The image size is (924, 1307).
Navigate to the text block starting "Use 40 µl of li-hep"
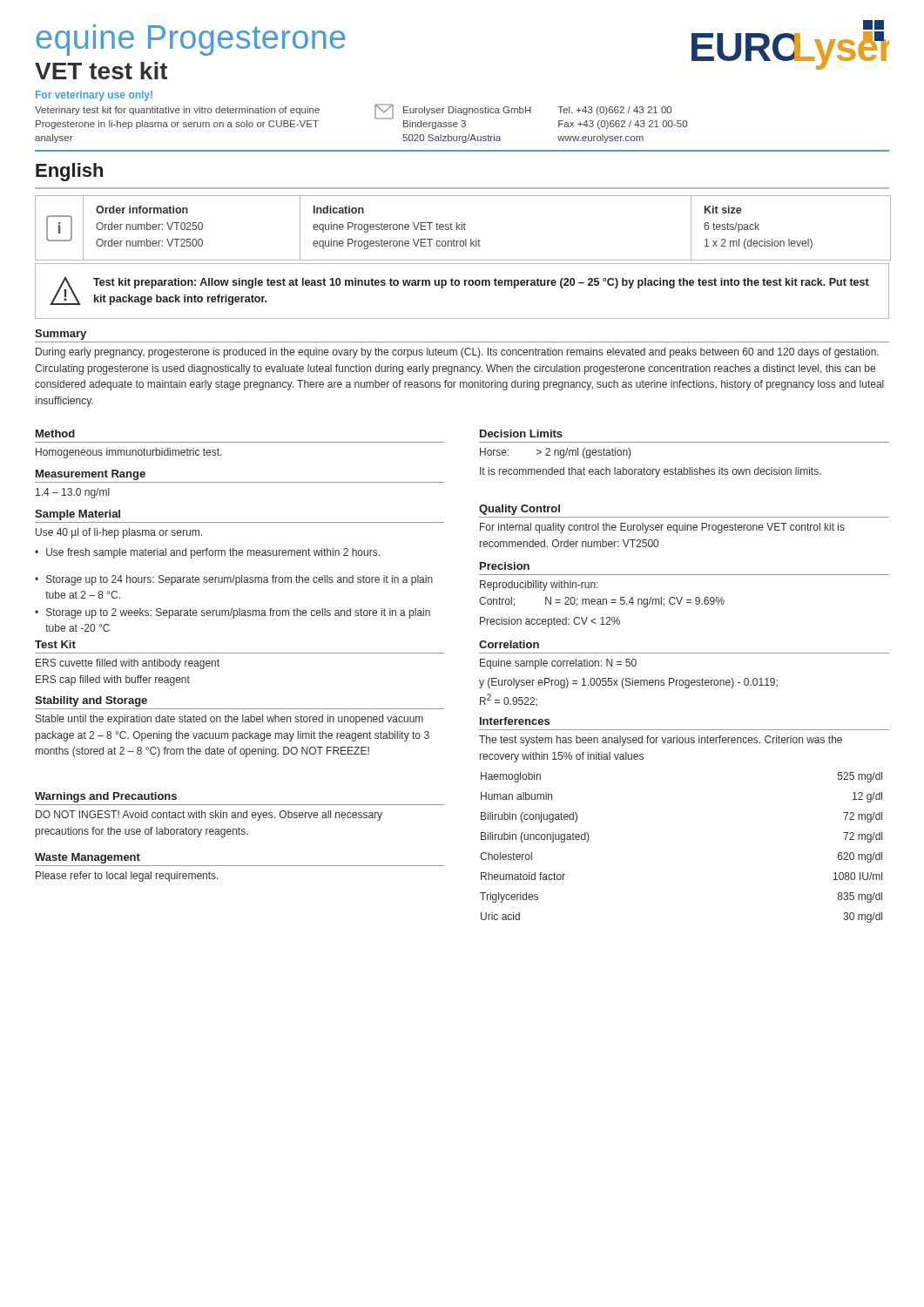click(x=119, y=532)
